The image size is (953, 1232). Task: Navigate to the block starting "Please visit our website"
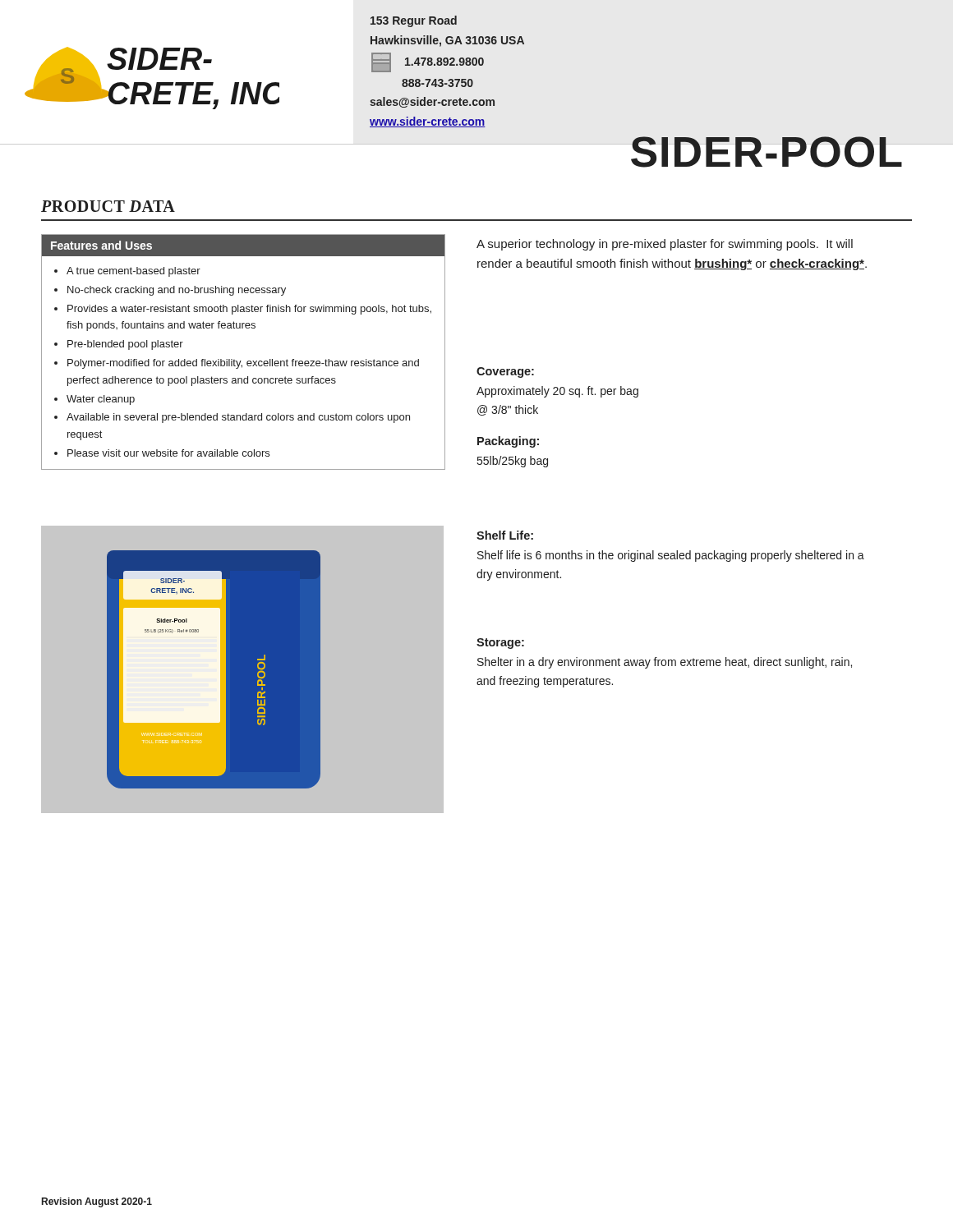pos(168,453)
